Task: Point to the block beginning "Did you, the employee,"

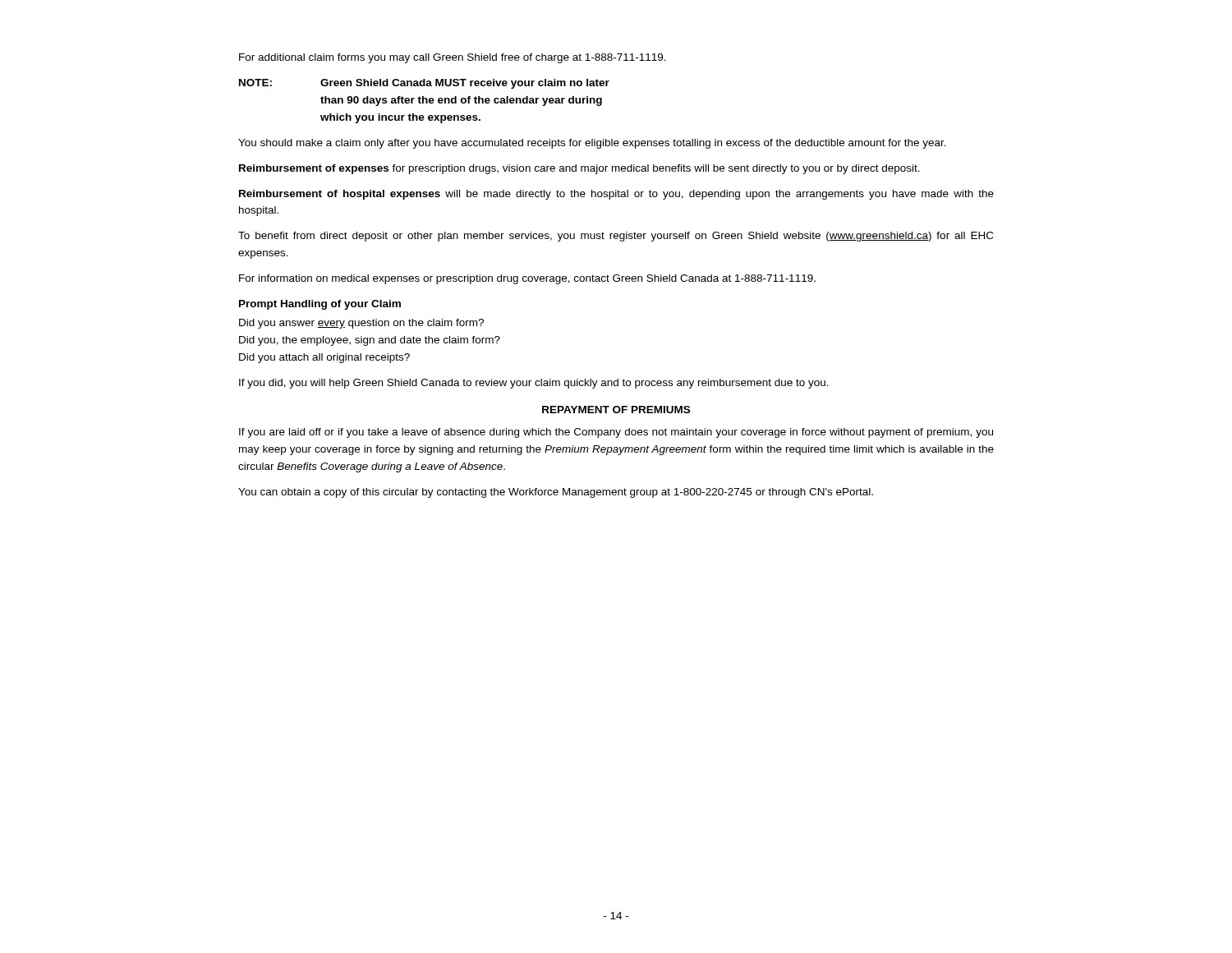Action: point(369,340)
